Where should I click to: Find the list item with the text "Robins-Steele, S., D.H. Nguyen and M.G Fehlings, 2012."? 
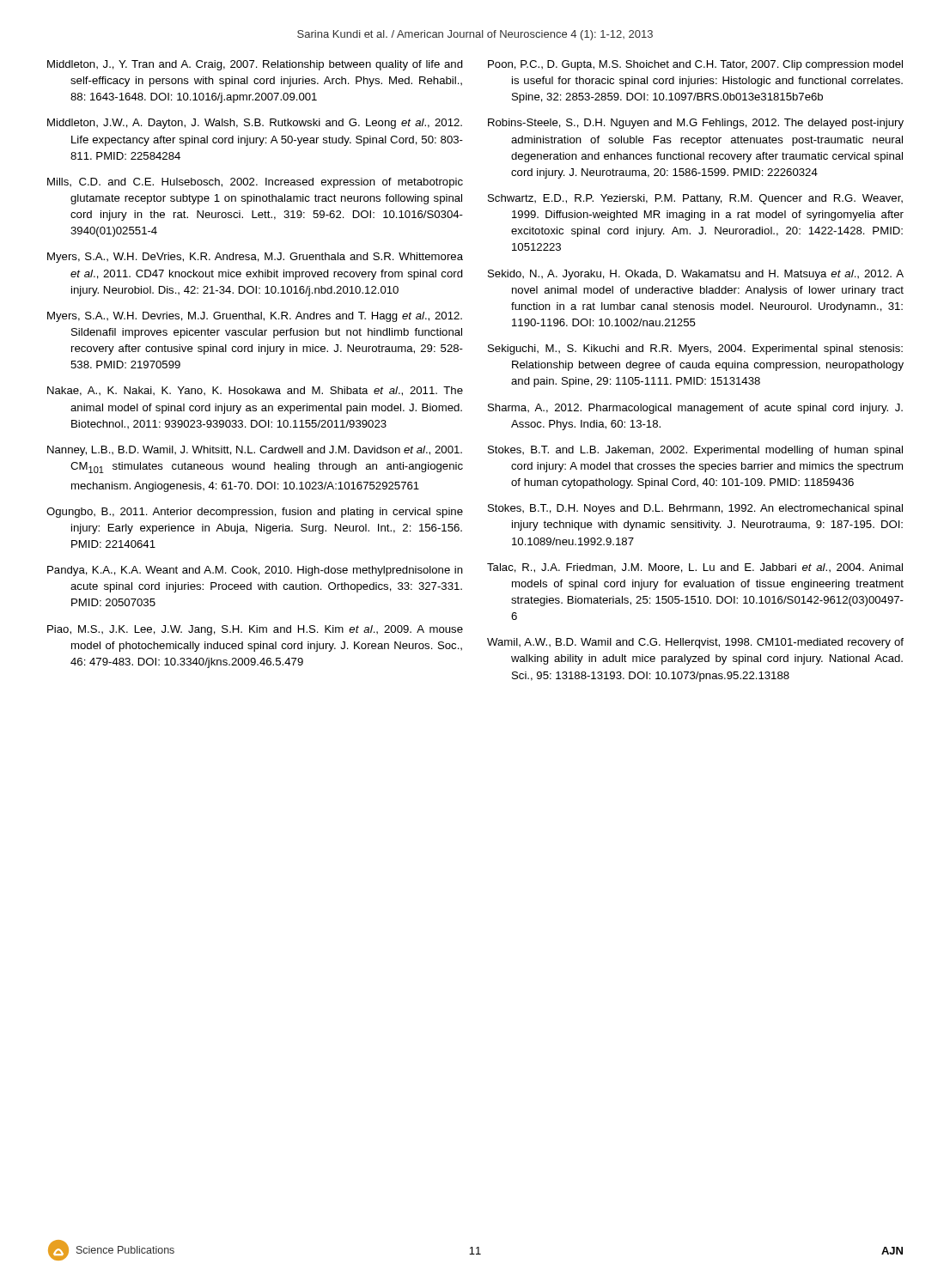tap(695, 147)
